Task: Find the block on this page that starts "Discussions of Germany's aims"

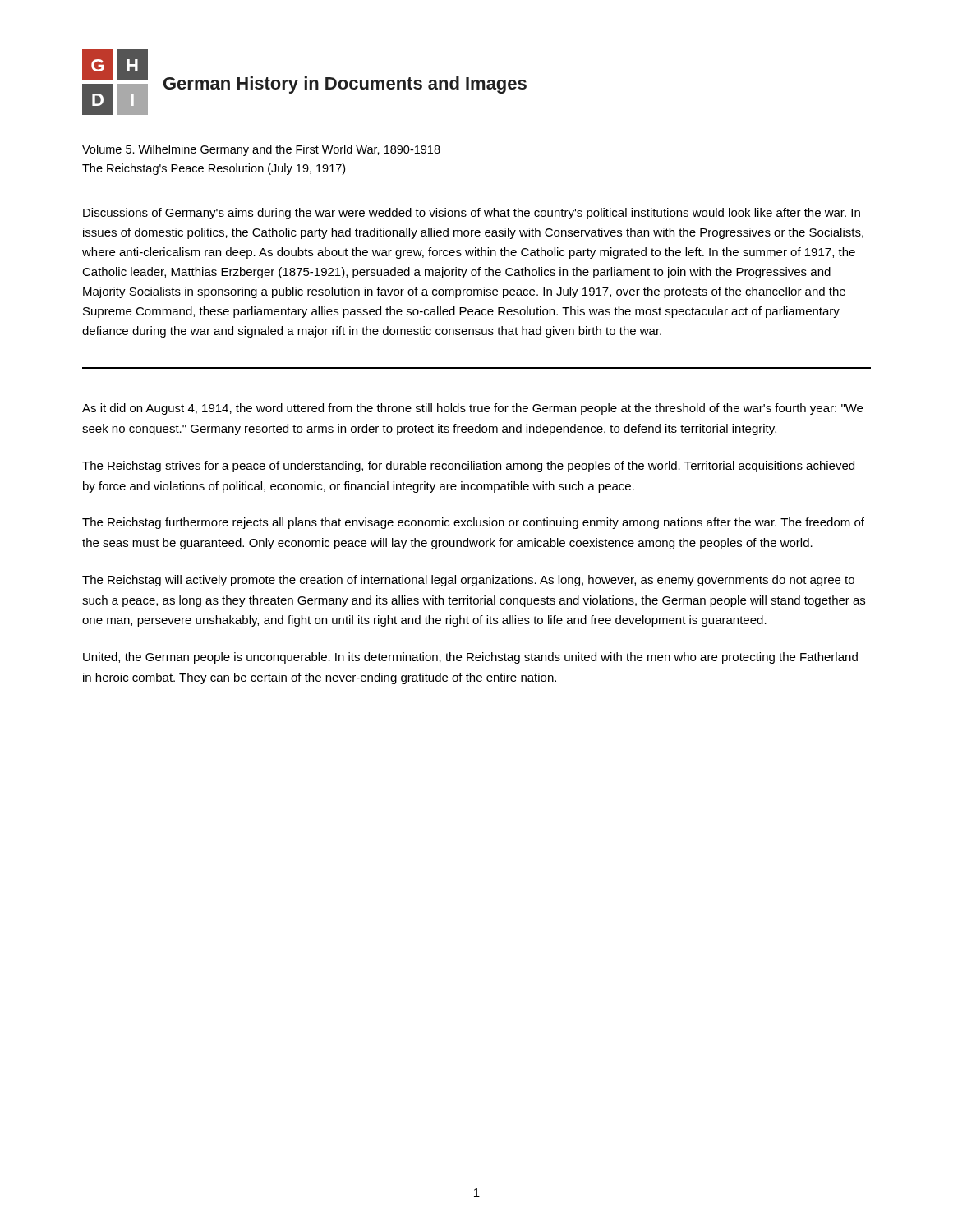Action: pyautogui.click(x=473, y=272)
